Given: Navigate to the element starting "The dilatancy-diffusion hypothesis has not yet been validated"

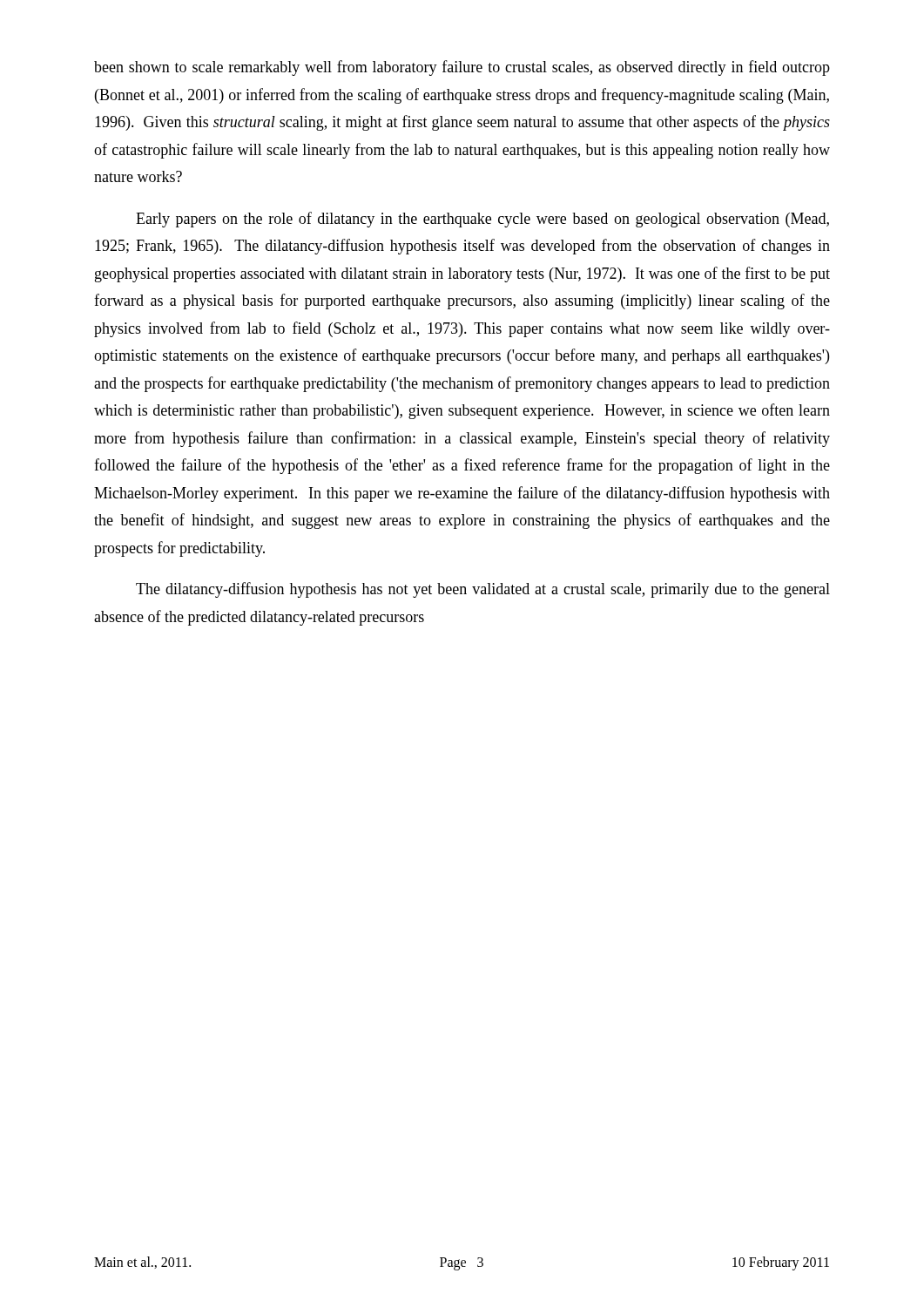Looking at the screenshot, I should (x=462, y=603).
